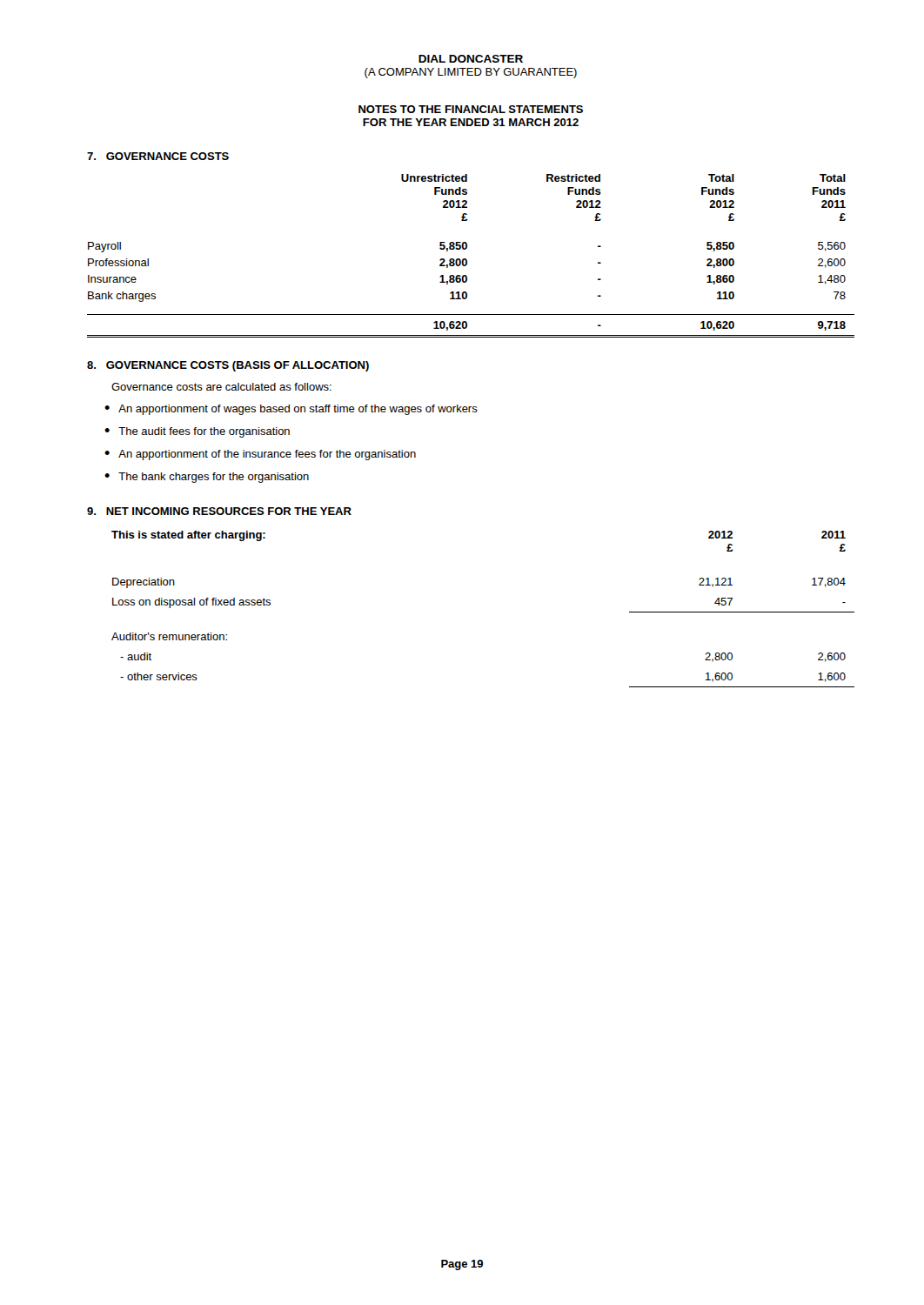
Task: Point to the region starting "• The bank charges for"
Action: 207,477
